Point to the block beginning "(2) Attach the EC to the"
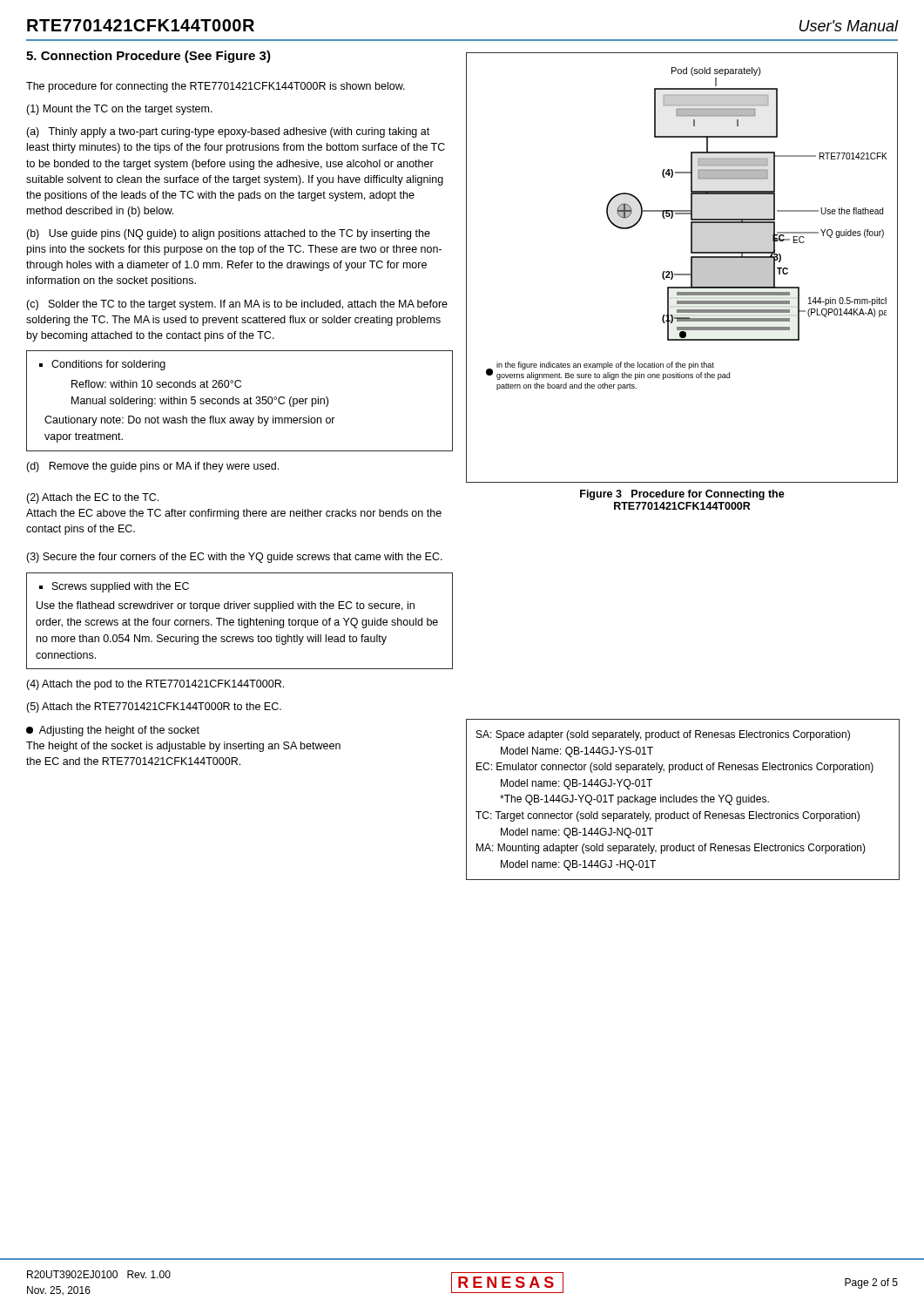The image size is (924, 1307). click(x=234, y=513)
